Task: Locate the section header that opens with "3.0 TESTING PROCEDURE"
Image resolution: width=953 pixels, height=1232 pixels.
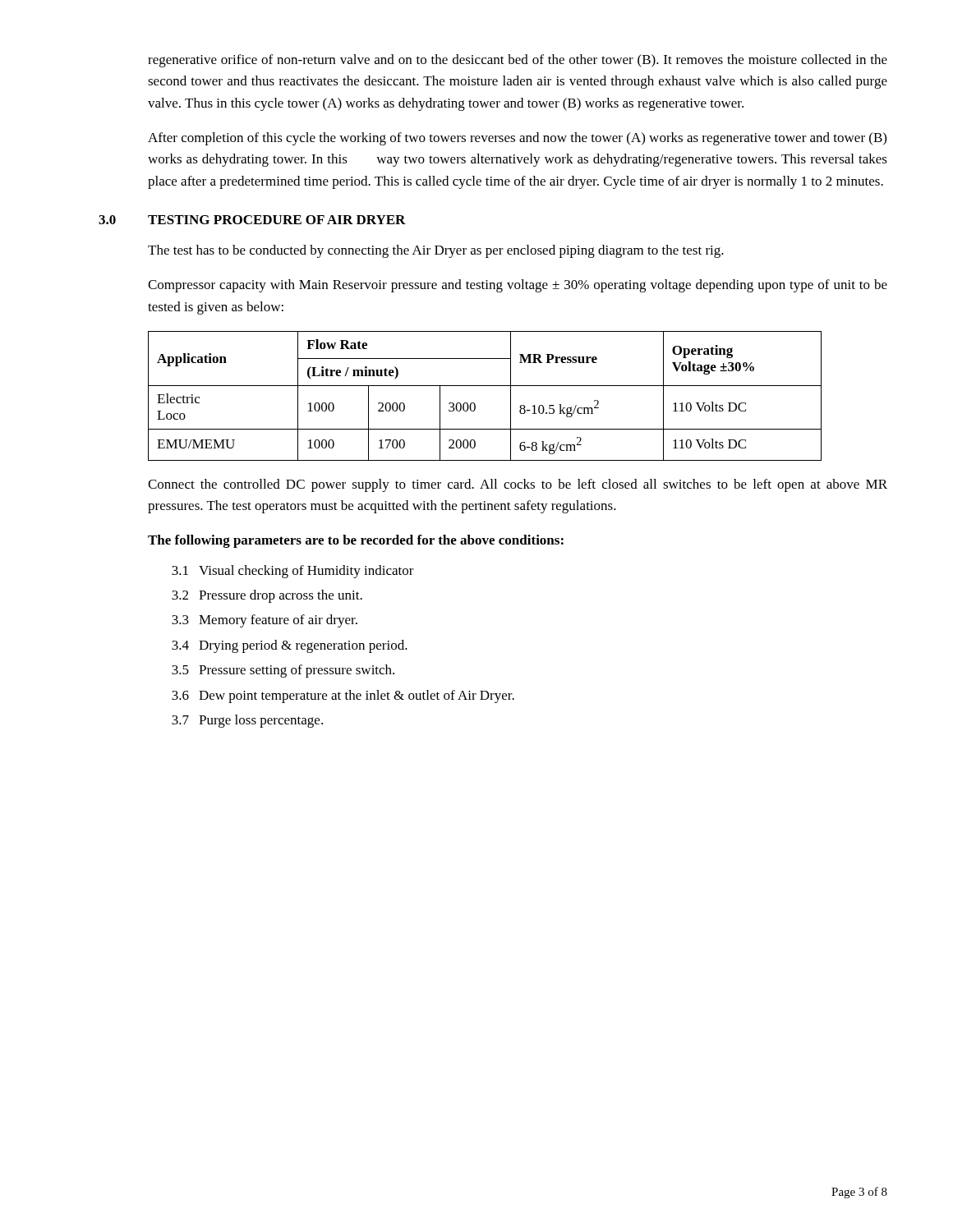Action: (252, 220)
